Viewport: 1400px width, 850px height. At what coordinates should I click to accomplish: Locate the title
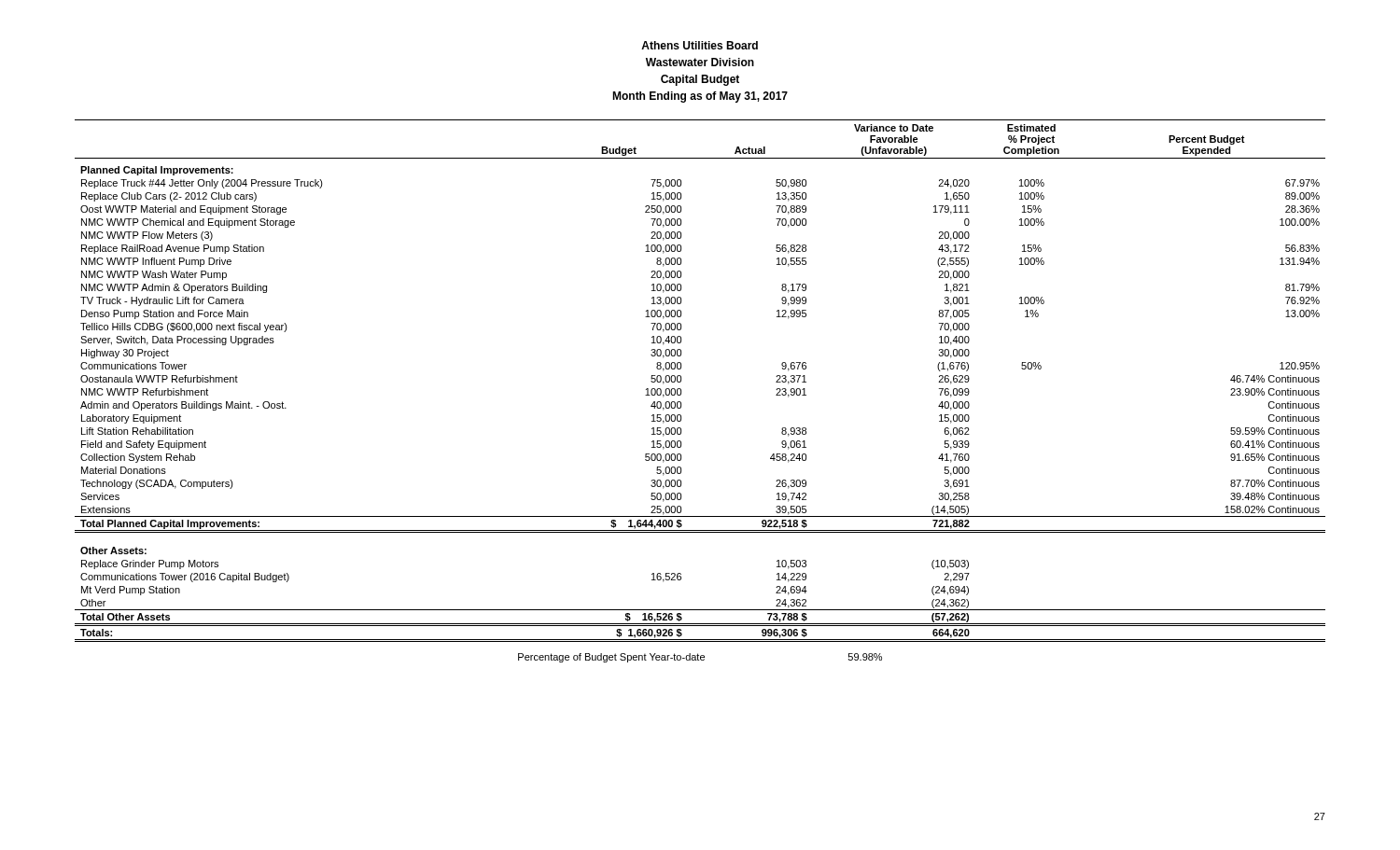coord(700,71)
